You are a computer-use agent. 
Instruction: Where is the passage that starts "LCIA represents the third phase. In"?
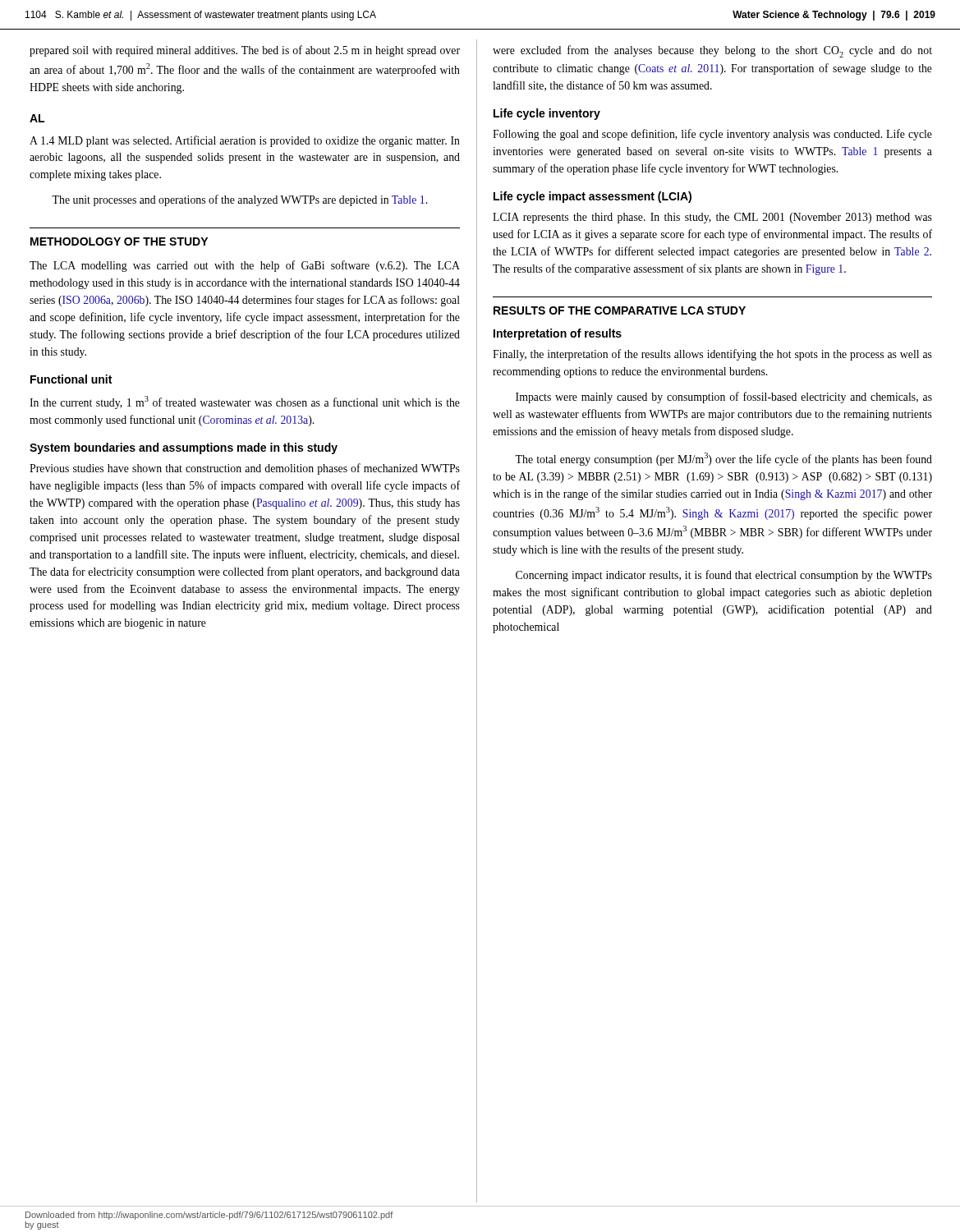coord(712,244)
